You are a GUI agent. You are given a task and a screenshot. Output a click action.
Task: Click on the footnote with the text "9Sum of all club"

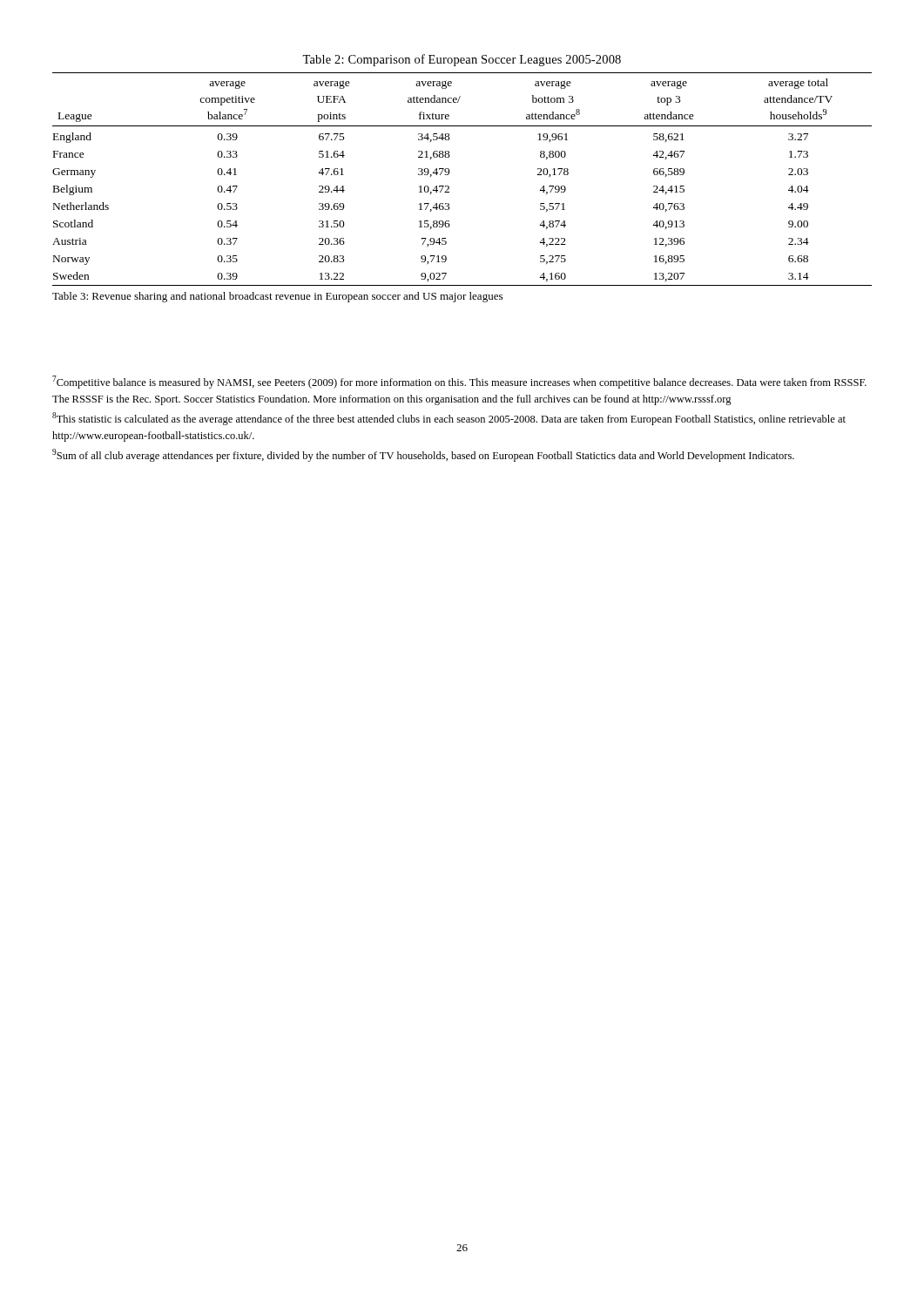423,454
